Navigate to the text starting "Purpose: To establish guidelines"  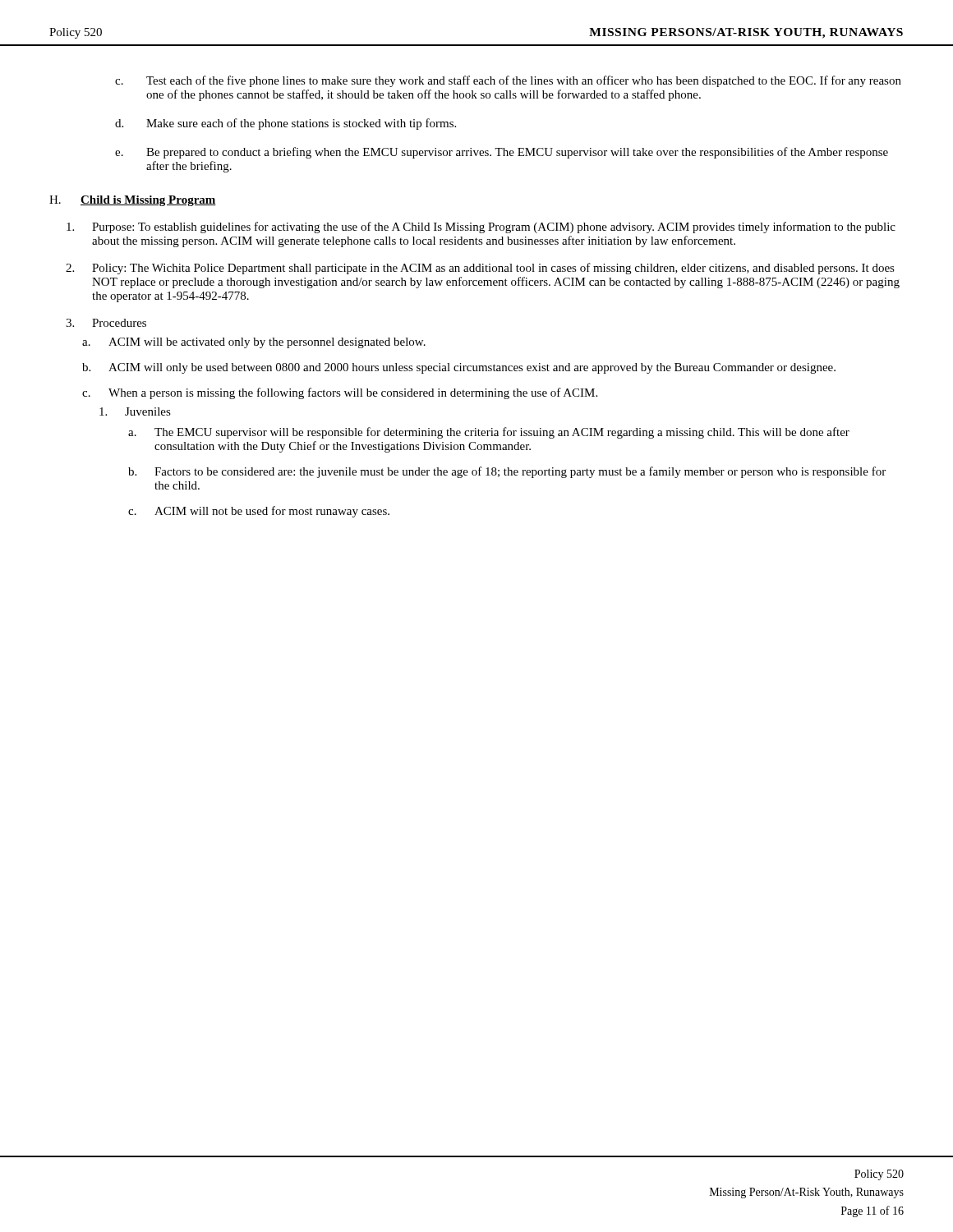point(485,234)
